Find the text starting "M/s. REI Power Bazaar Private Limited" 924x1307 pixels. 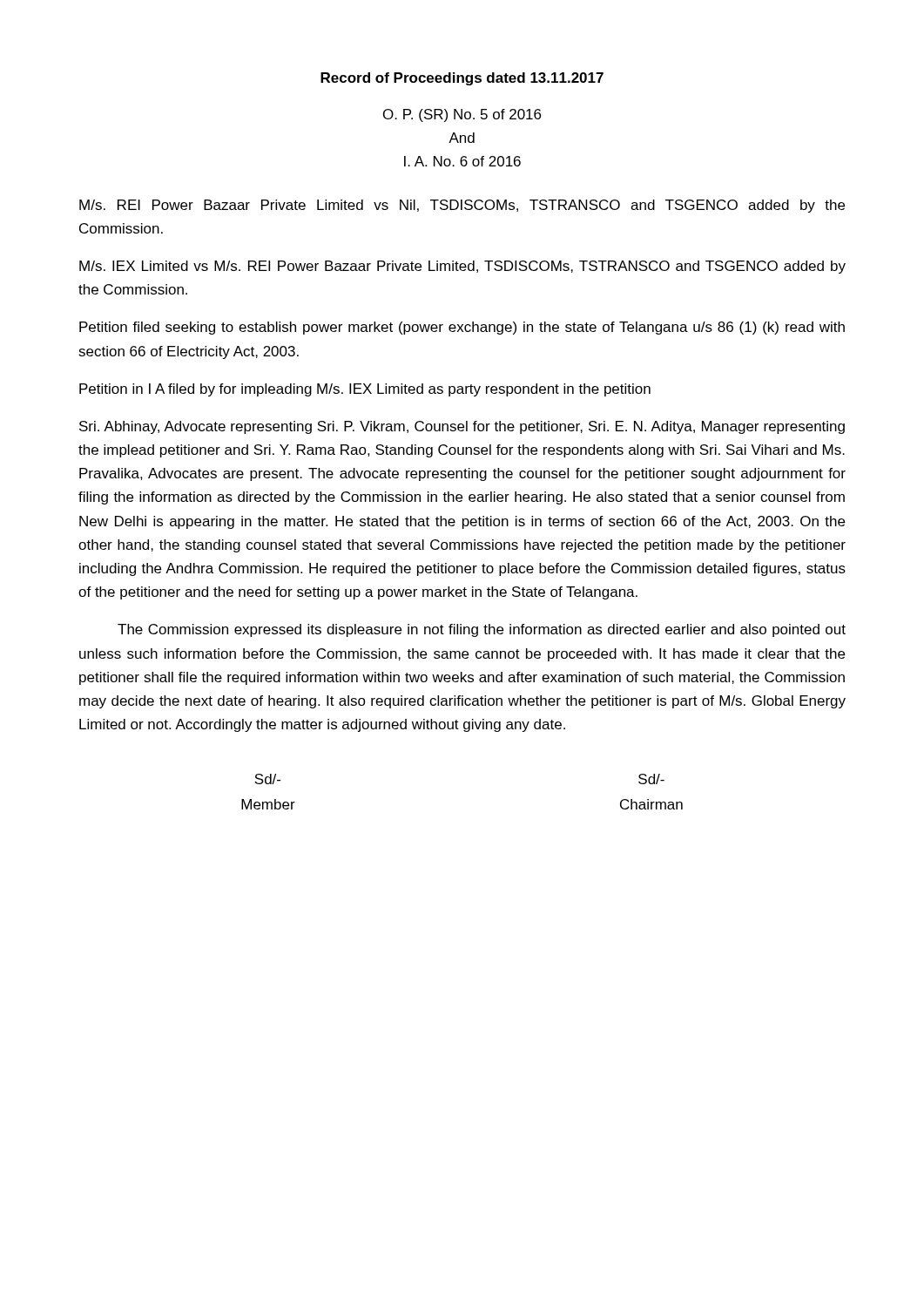click(x=462, y=217)
